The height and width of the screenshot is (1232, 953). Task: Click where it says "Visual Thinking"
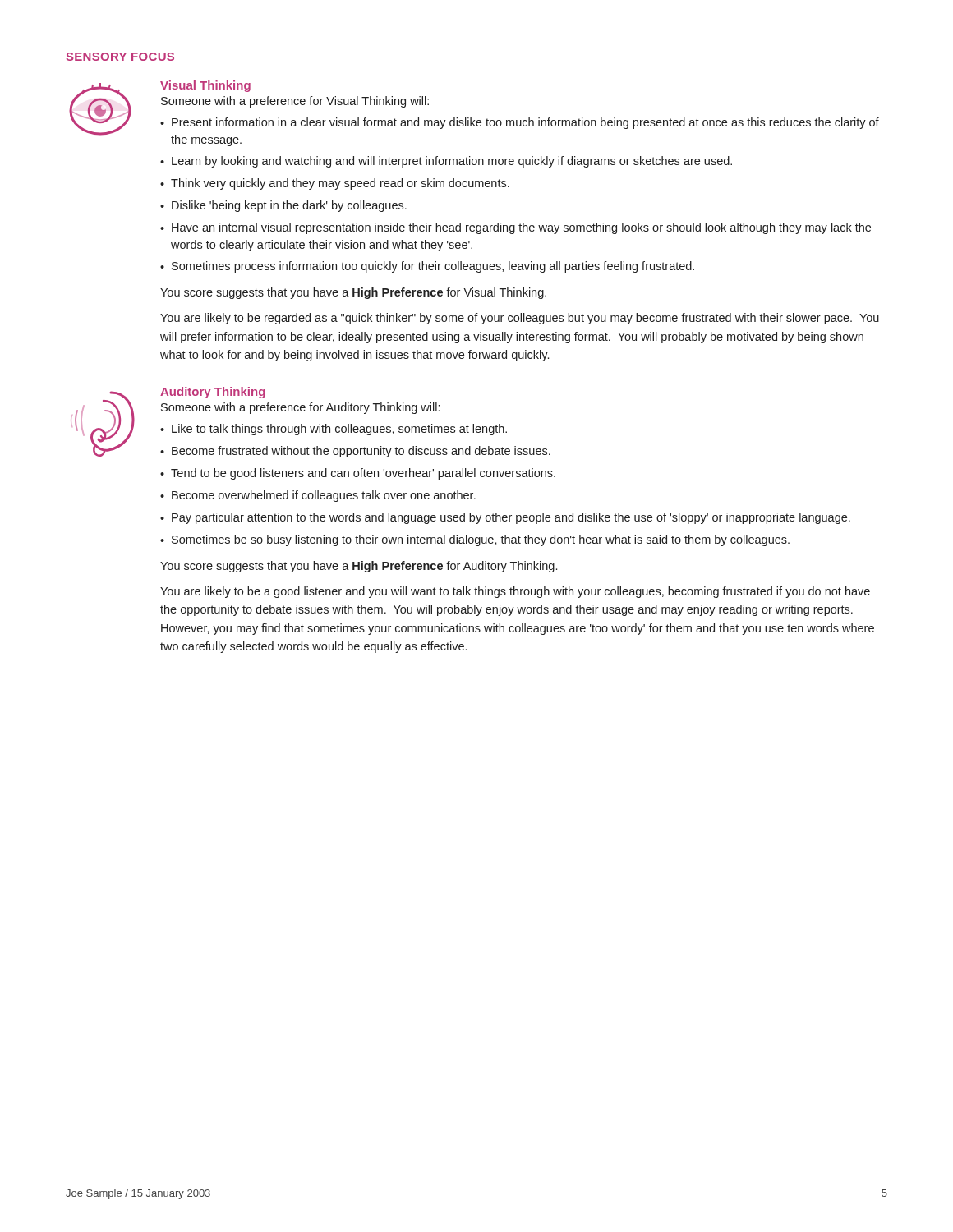point(206,85)
